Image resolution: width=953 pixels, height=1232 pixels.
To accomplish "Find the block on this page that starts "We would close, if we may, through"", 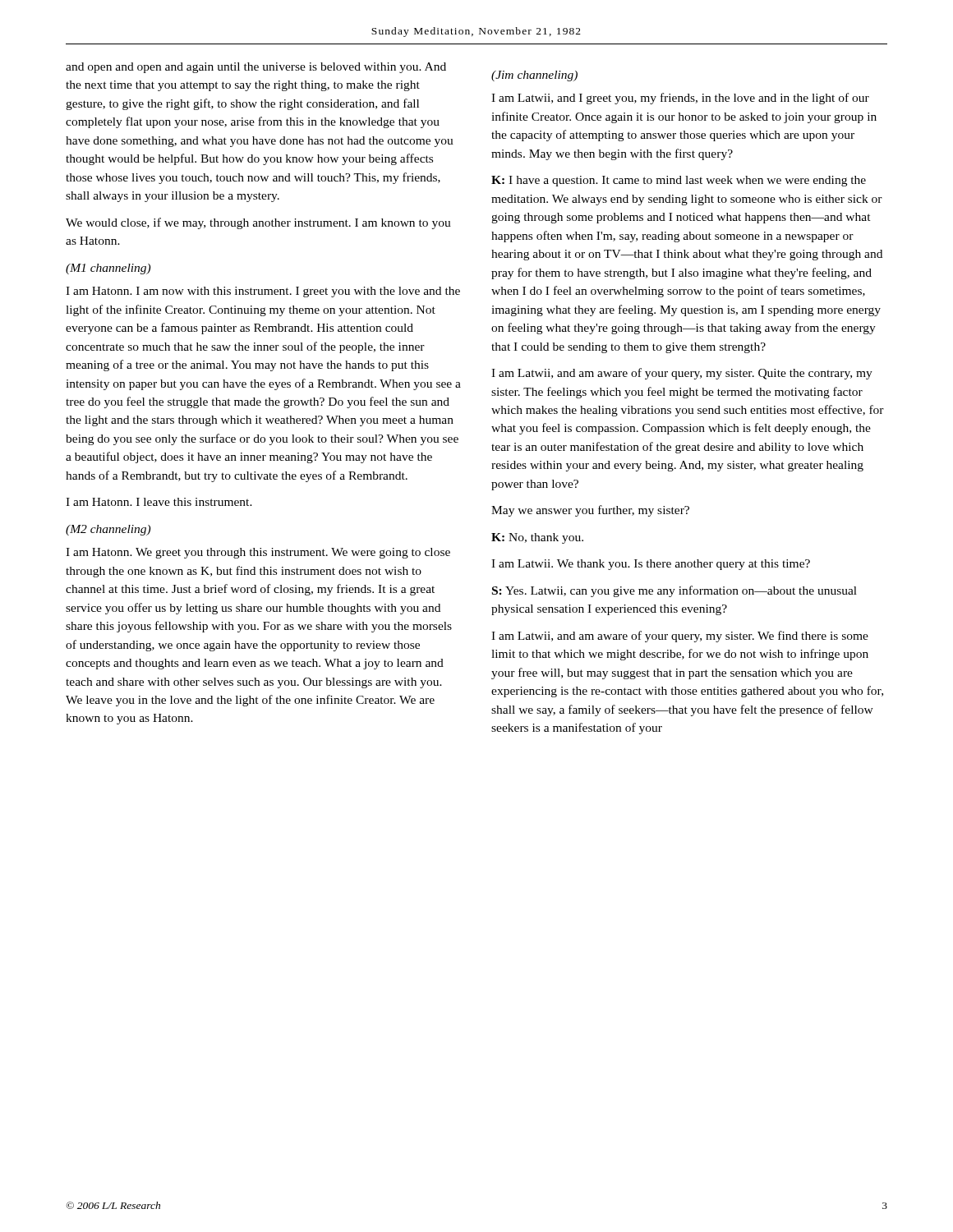I will 264,232.
